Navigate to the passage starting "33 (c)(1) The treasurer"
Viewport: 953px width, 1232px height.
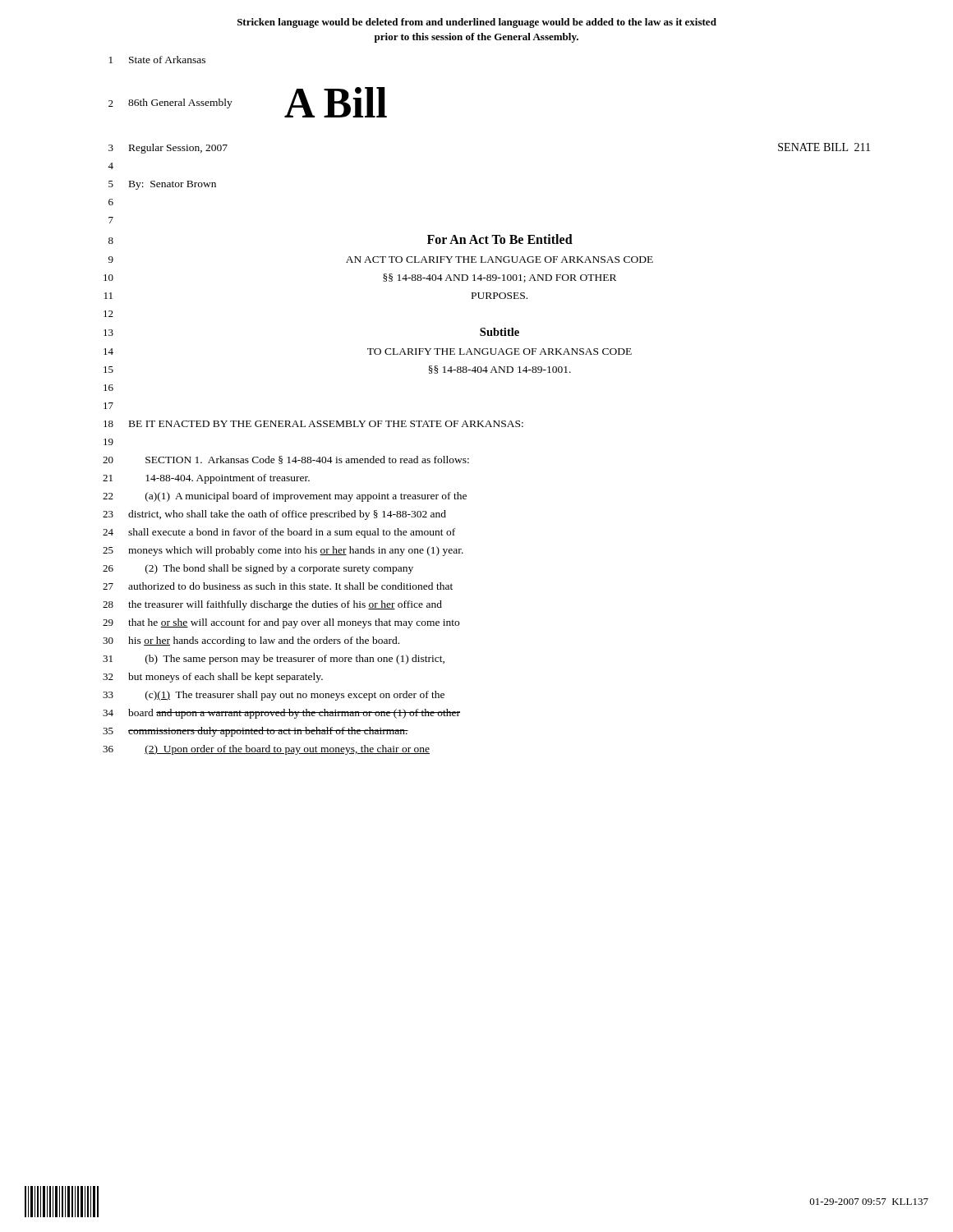point(274,696)
